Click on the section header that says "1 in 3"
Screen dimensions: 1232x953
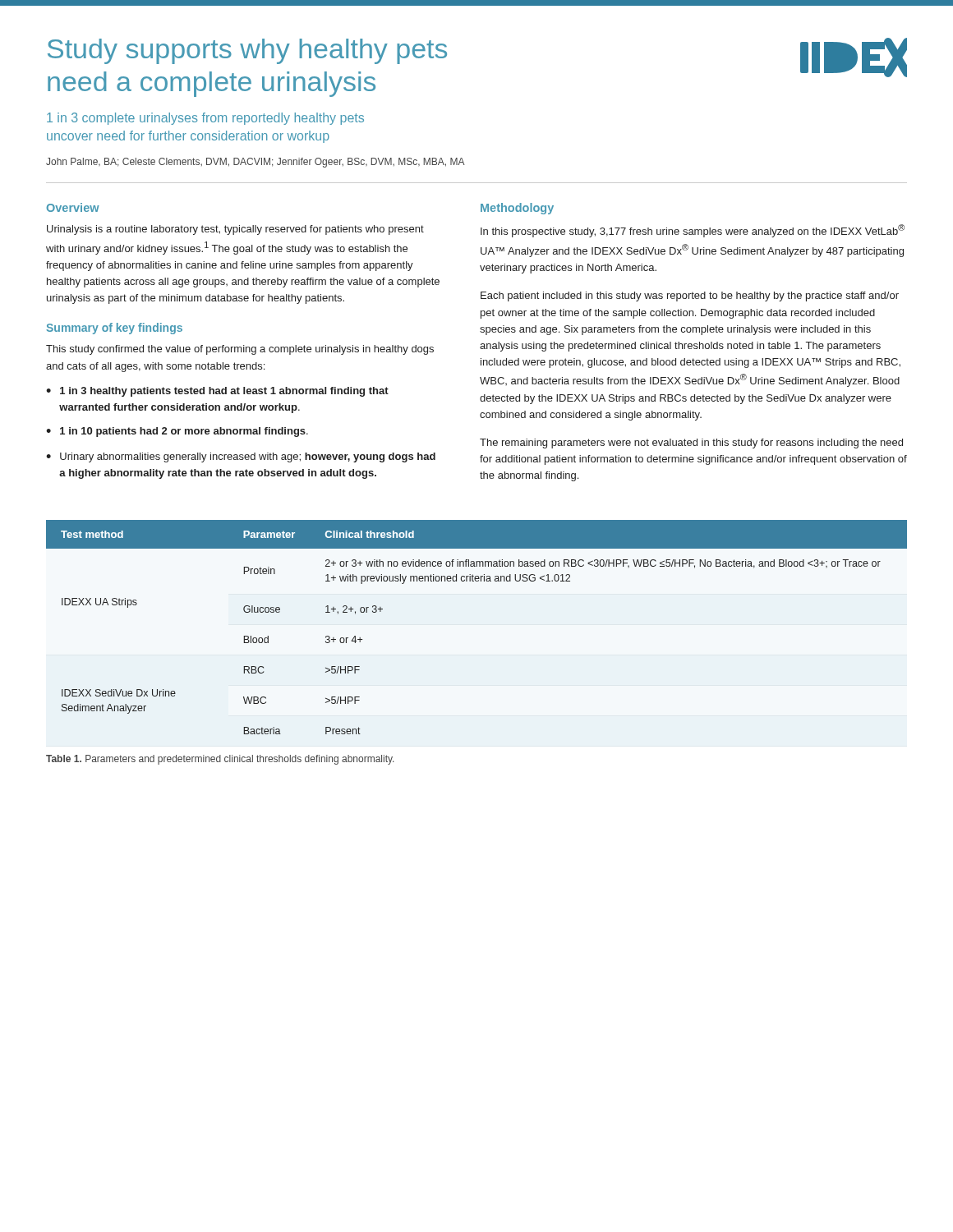[x=247, y=127]
